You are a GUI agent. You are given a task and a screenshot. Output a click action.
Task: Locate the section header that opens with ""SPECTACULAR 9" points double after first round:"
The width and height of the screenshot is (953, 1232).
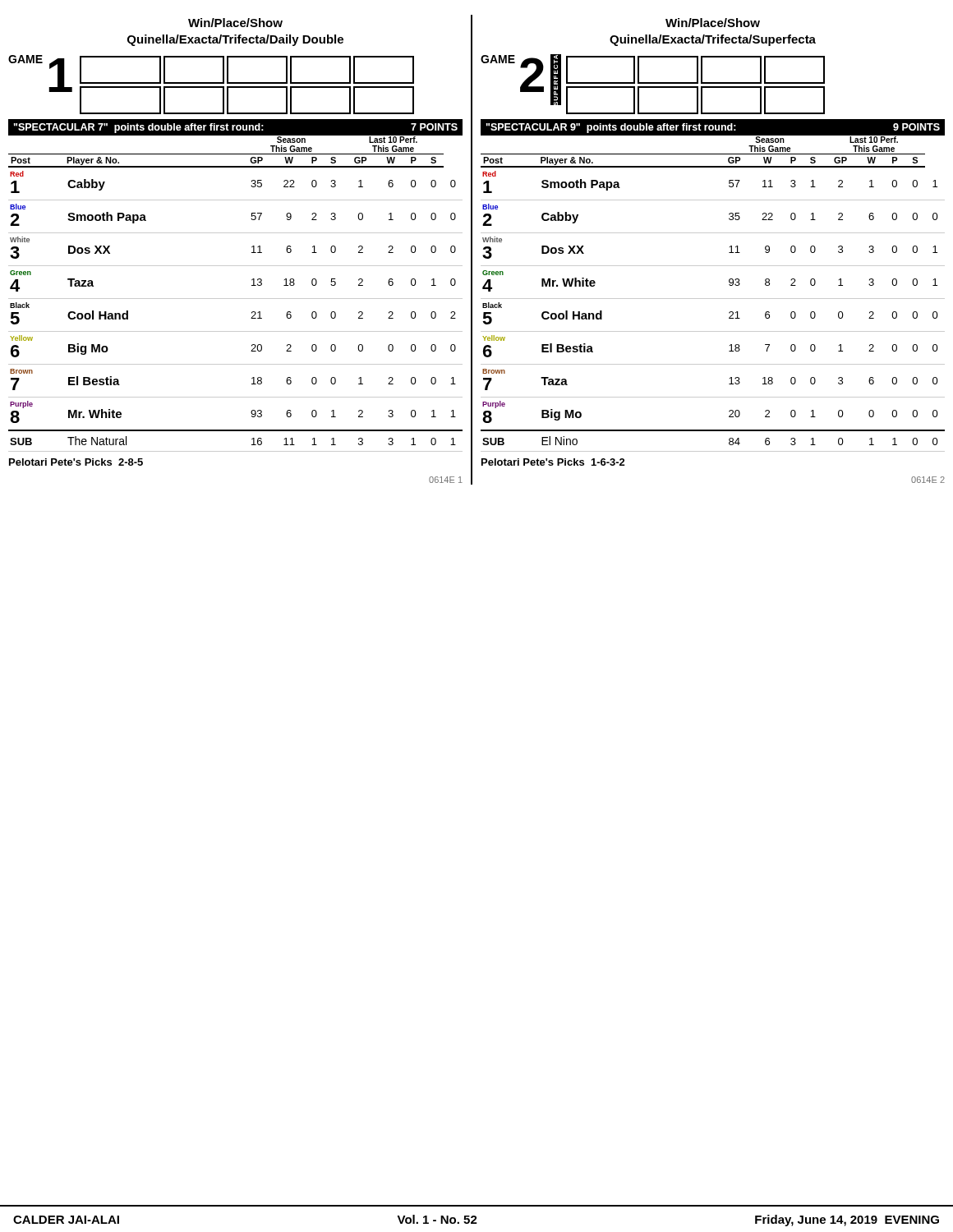tap(713, 127)
